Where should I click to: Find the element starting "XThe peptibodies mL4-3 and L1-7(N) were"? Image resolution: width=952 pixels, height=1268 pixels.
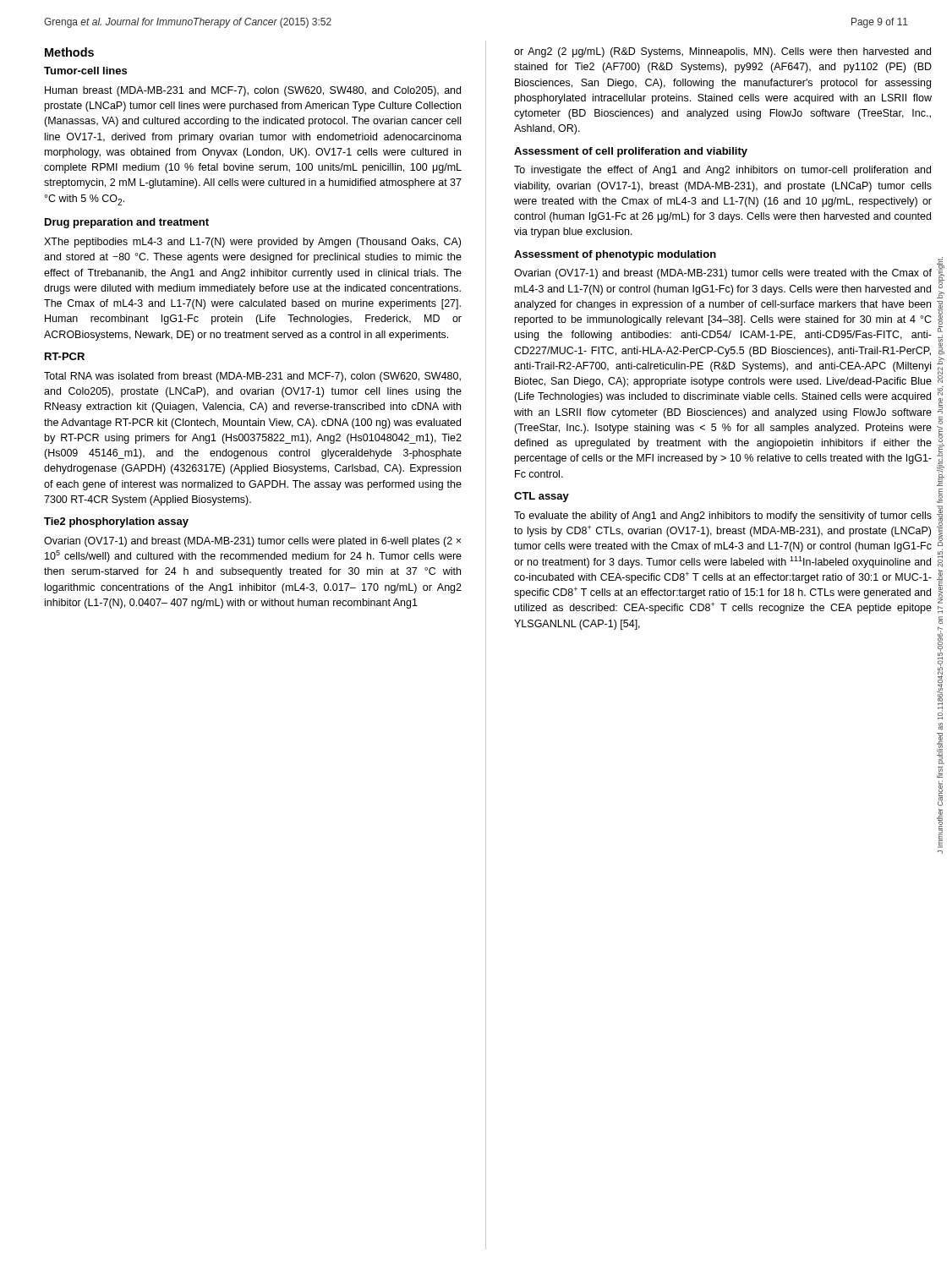tap(253, 288)
